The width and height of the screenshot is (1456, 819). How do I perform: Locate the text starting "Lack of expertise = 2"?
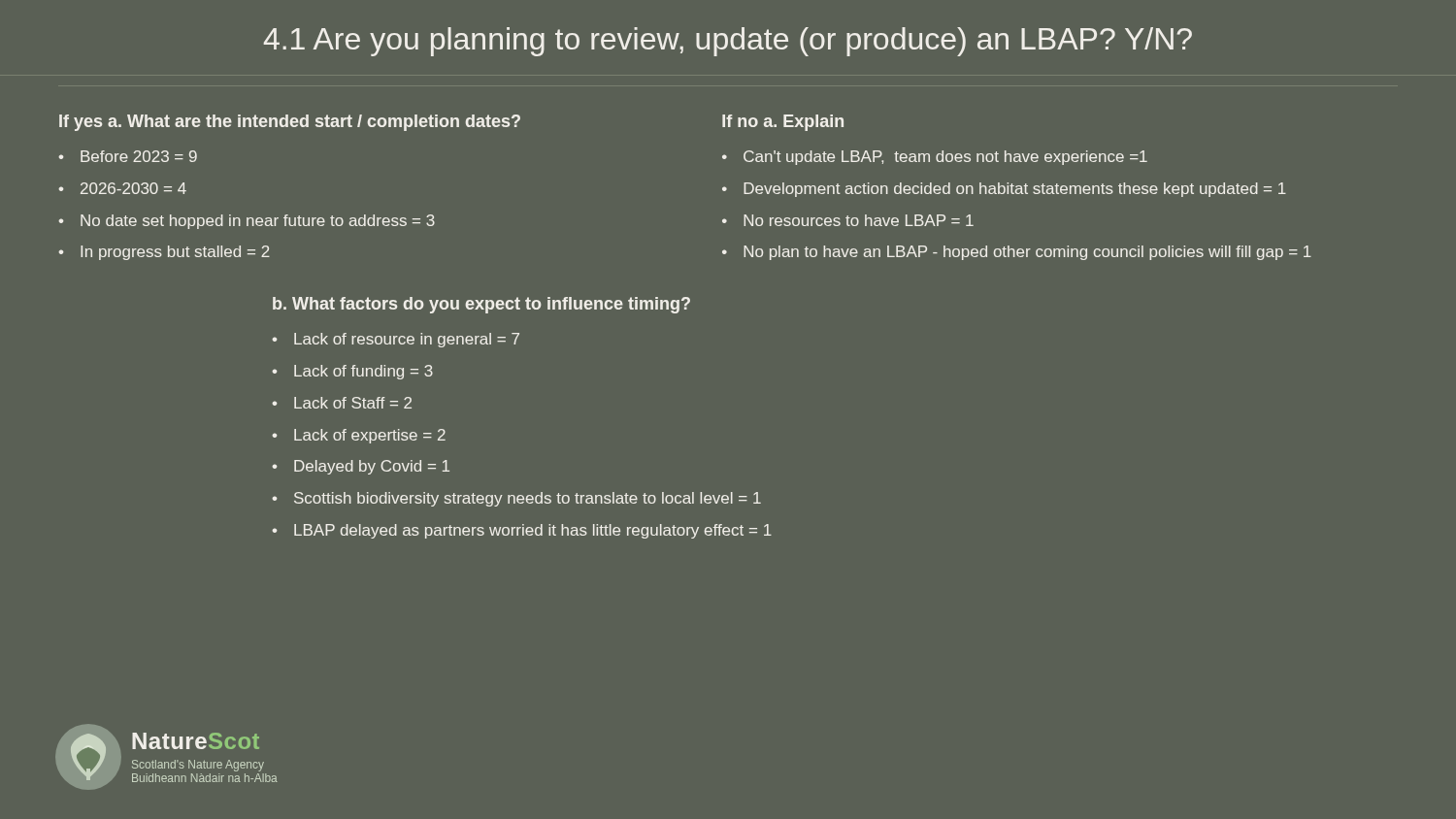click(x=369, y=435)
